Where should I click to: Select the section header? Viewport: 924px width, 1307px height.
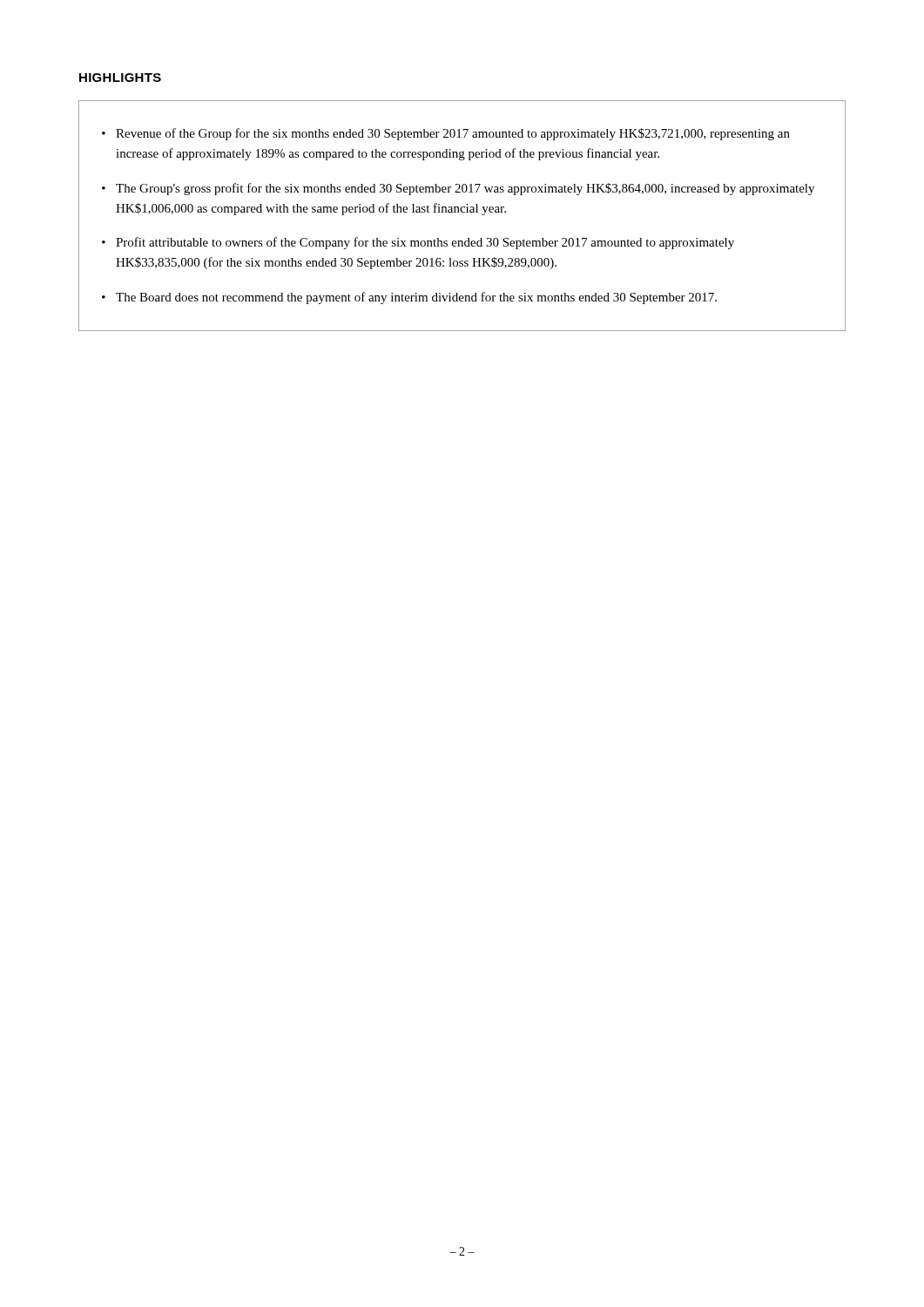click(120, 77)
